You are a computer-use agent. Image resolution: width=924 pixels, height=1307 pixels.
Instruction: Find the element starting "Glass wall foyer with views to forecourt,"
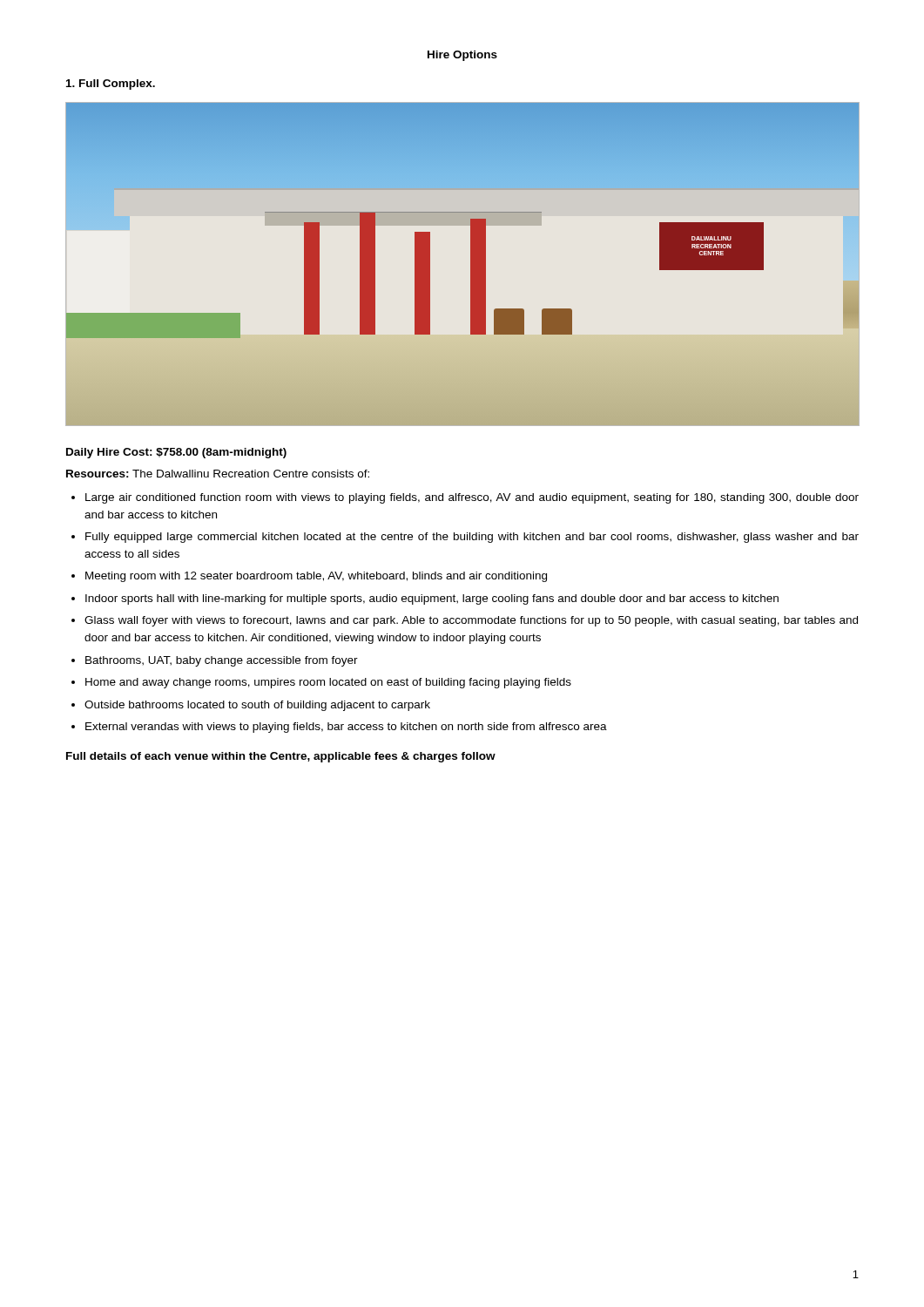tap(472, 629)
